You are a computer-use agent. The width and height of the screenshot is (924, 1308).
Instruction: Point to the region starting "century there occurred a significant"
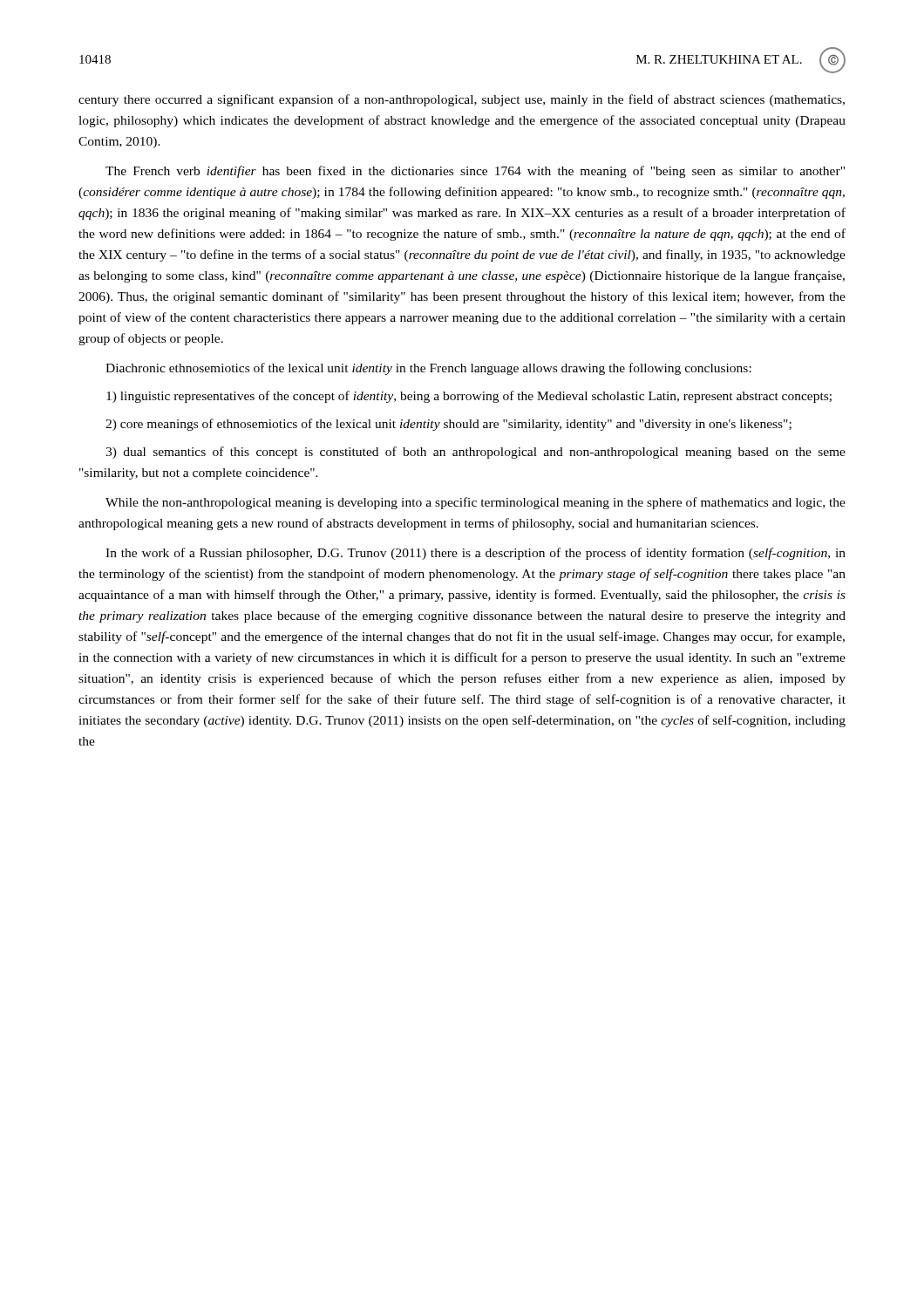coord(462,120)
